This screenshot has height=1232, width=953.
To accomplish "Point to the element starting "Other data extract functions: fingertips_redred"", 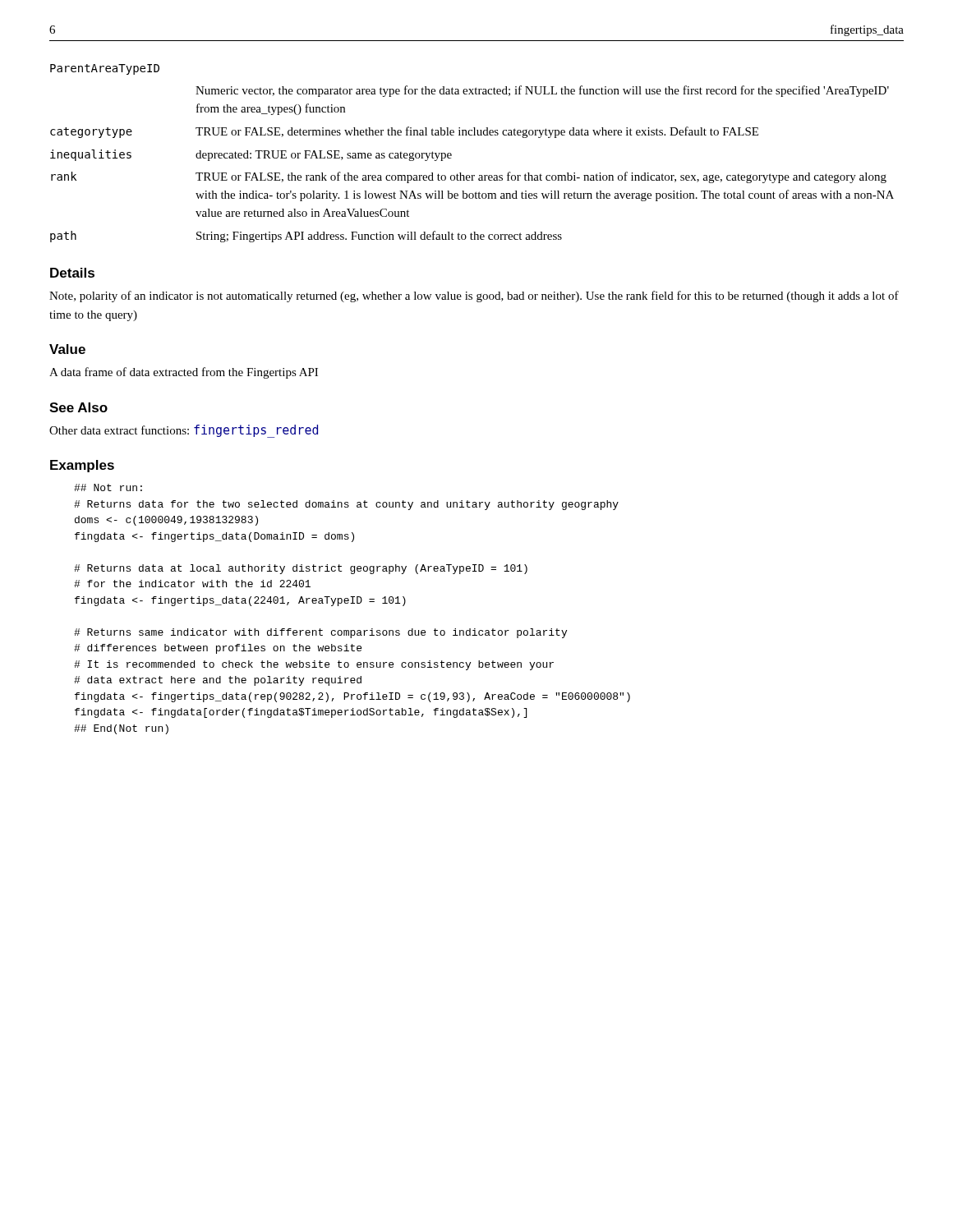I will (184, 430).
